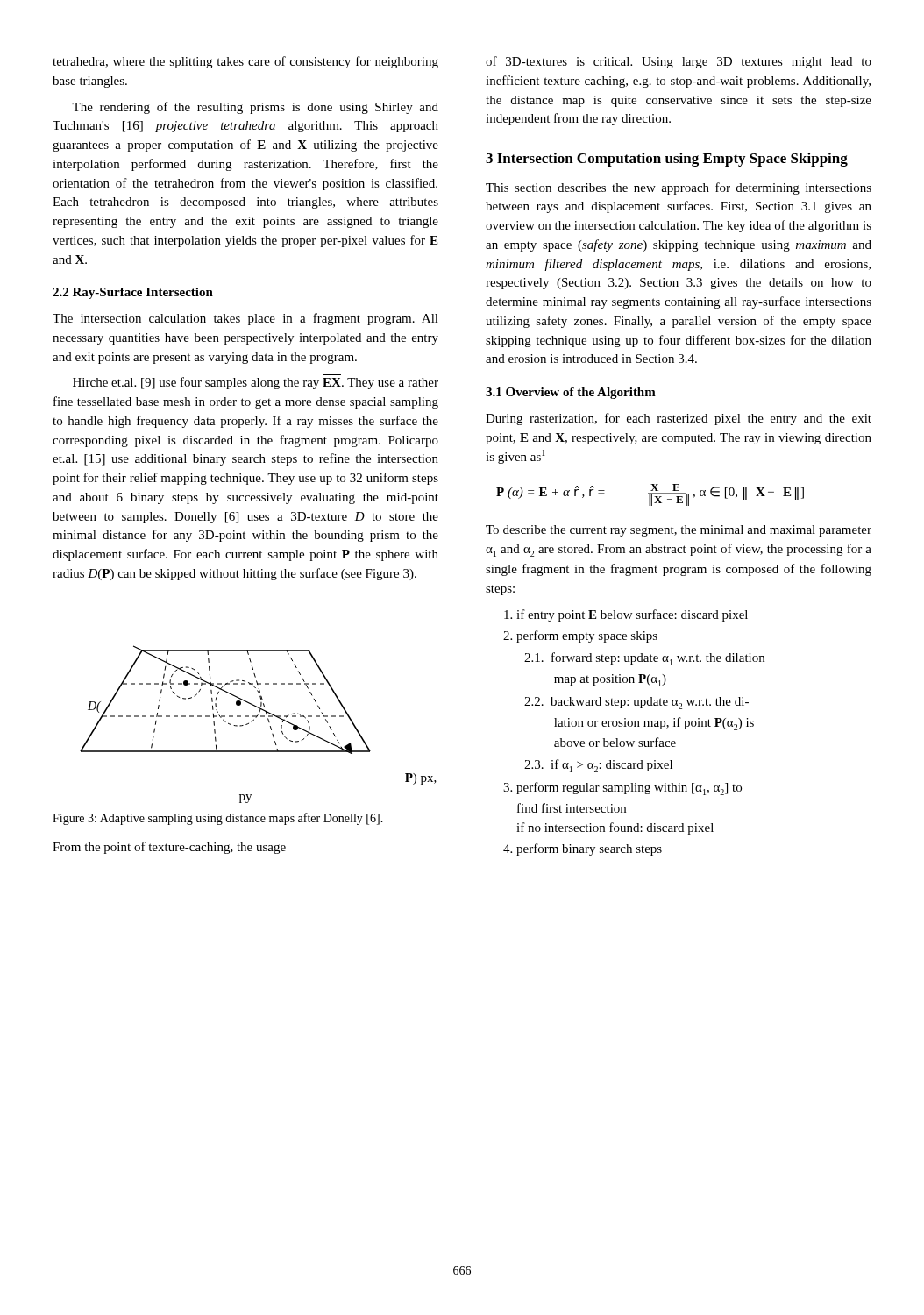924x1315 pixels.
Task: Point to the block starting "2.3. if α1 >"
Action: point(599,766)
